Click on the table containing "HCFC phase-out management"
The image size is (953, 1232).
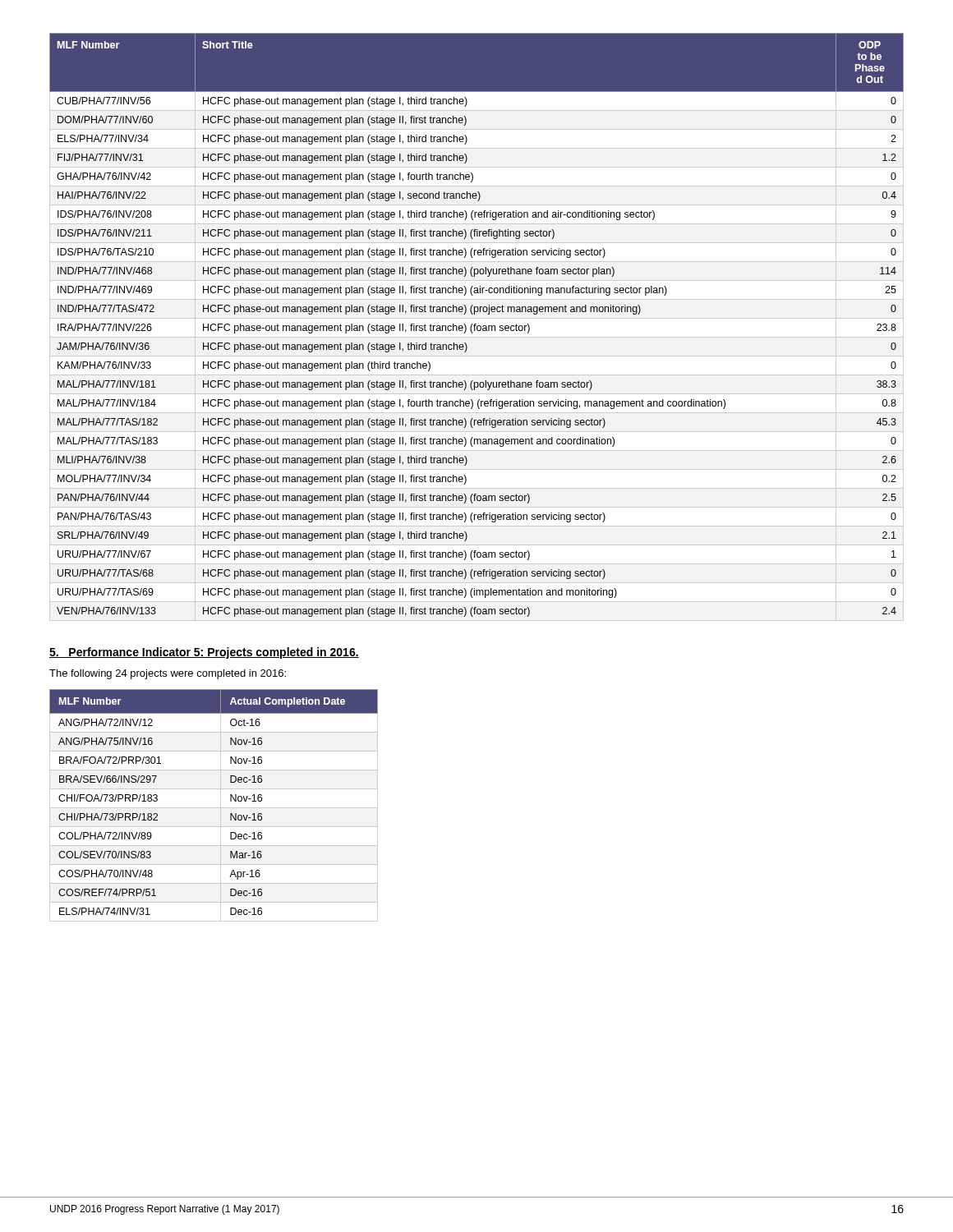click(x=476, y=327)
